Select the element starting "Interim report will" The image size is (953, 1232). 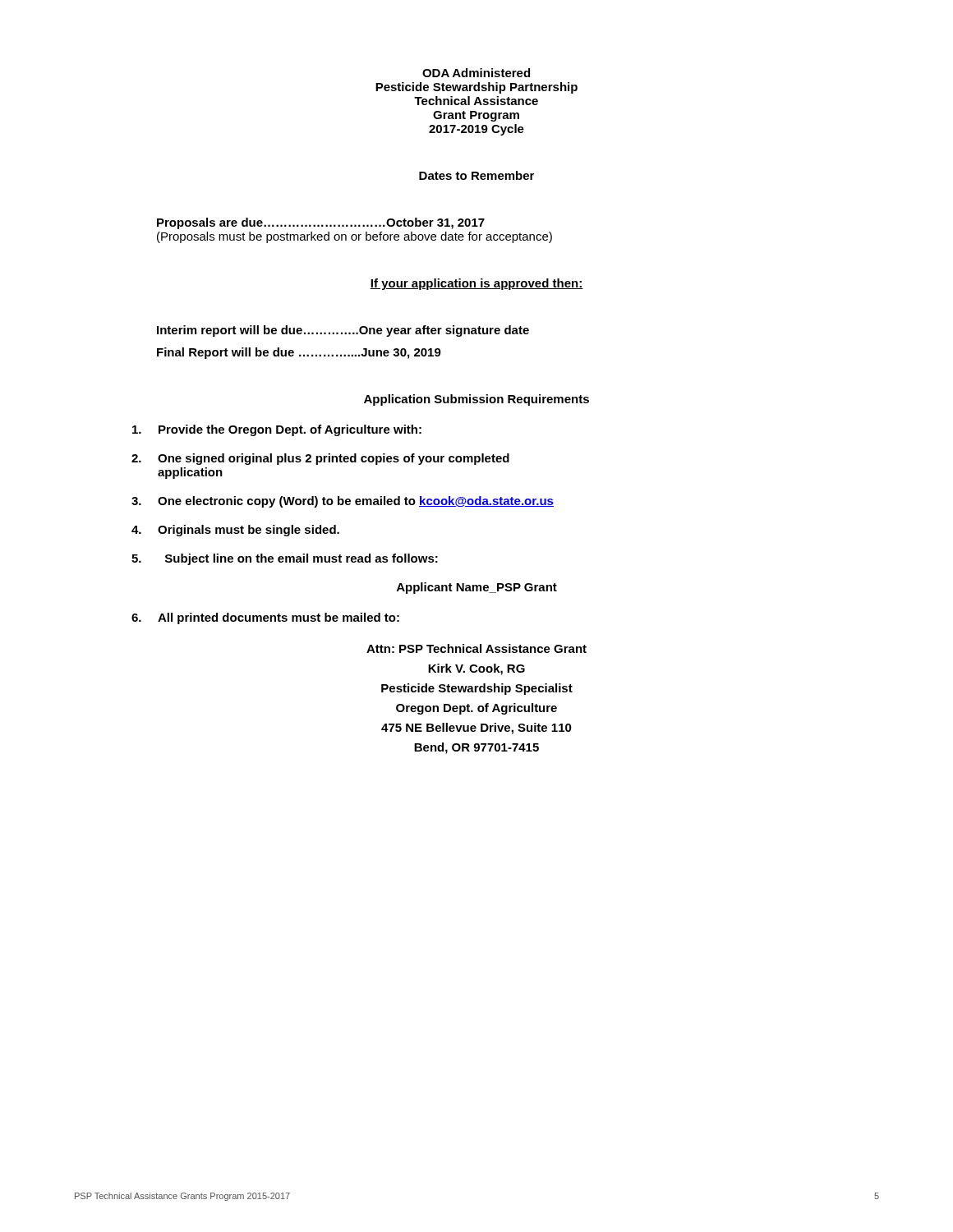point(343,330)
